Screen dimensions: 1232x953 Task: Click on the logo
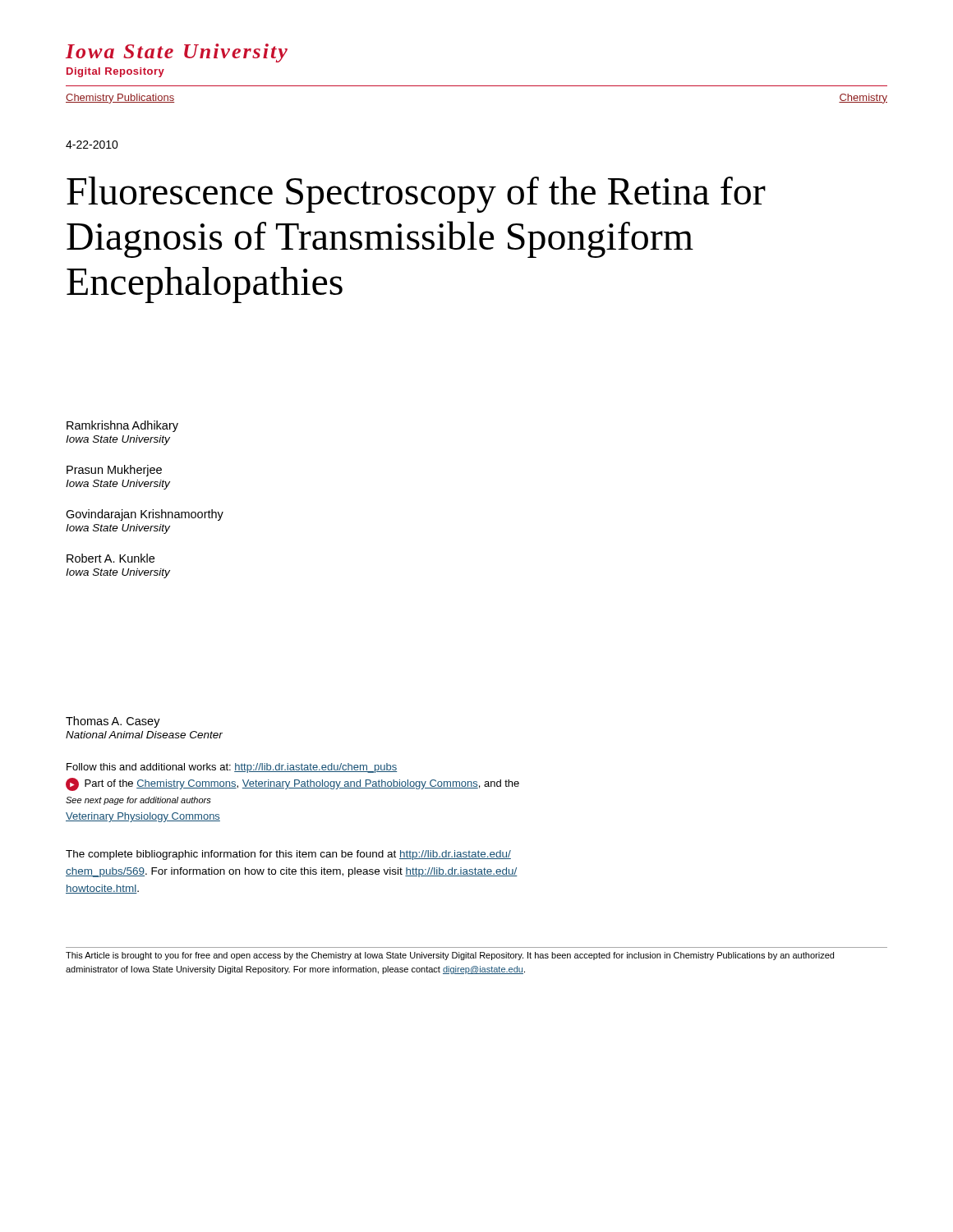(x=476, y=58)
